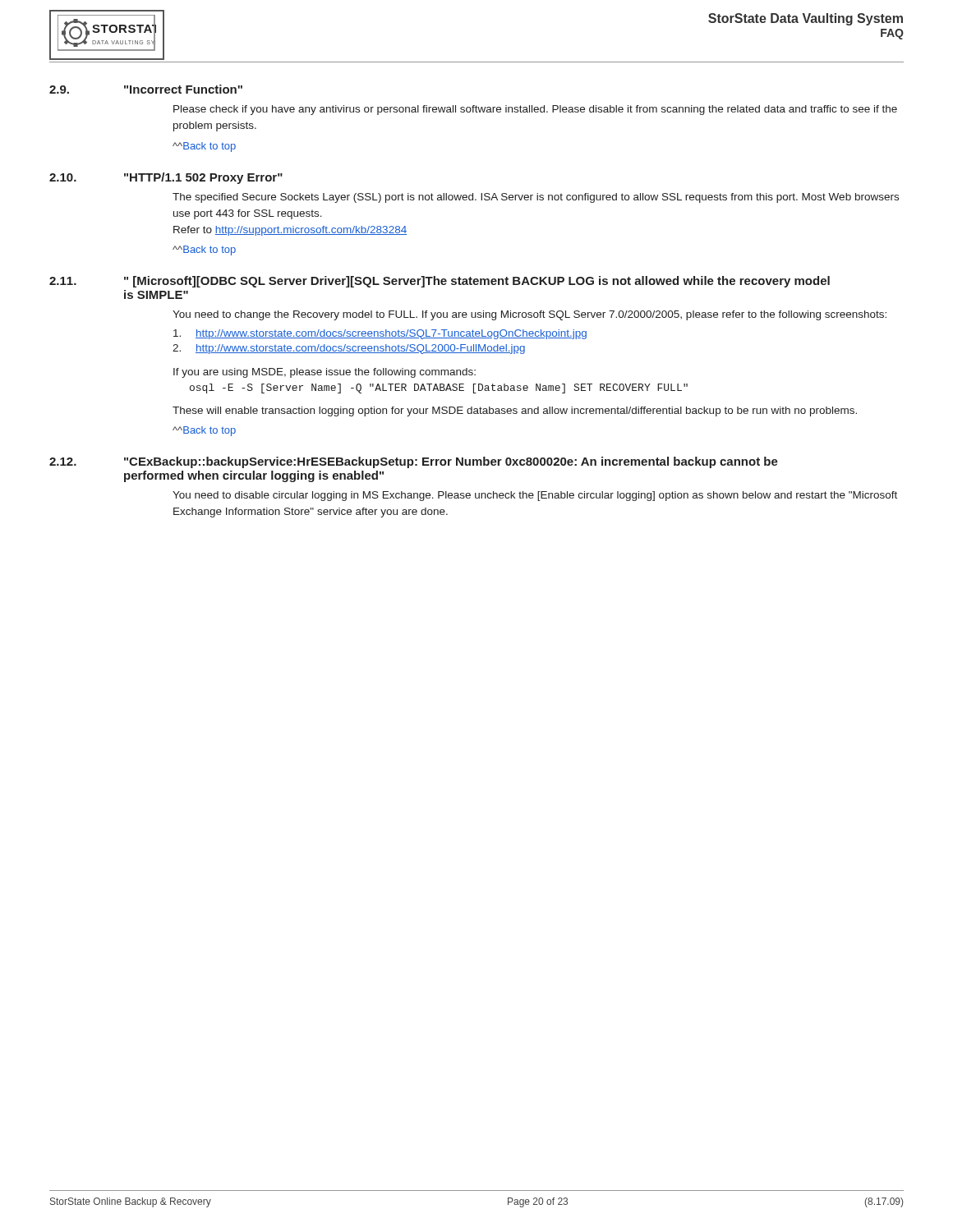Screen dimensions: 1232x953
Task: Locate the section header that reads "2.12. "CExBackup::backupService:HrESEBackupSetup: Error Number 0xc800020e: An incremental backup"
Action: [x=444, y=468]
